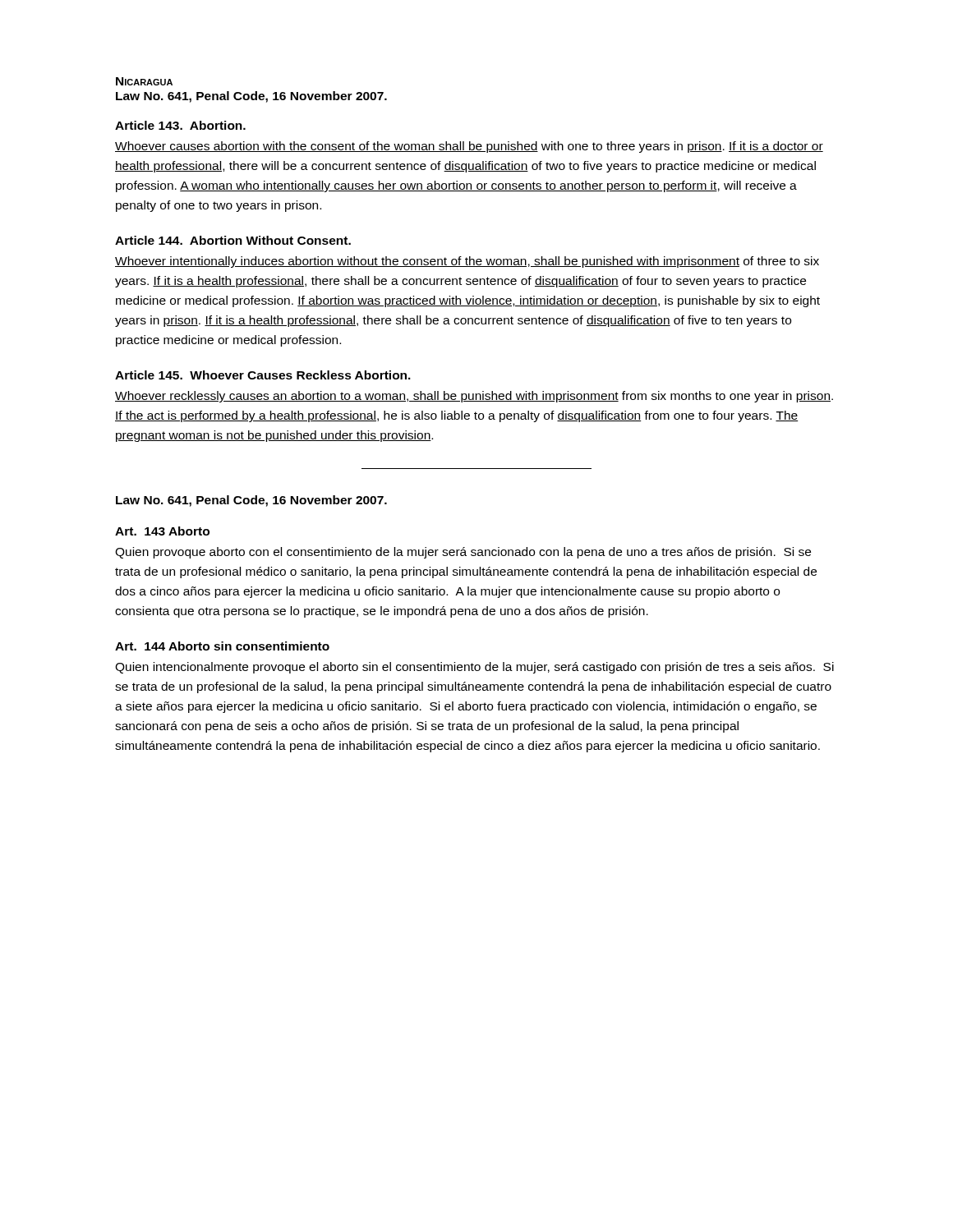
Task: Point to the element starting "Whoever intentionally induces"
Action: coord(468,300)
